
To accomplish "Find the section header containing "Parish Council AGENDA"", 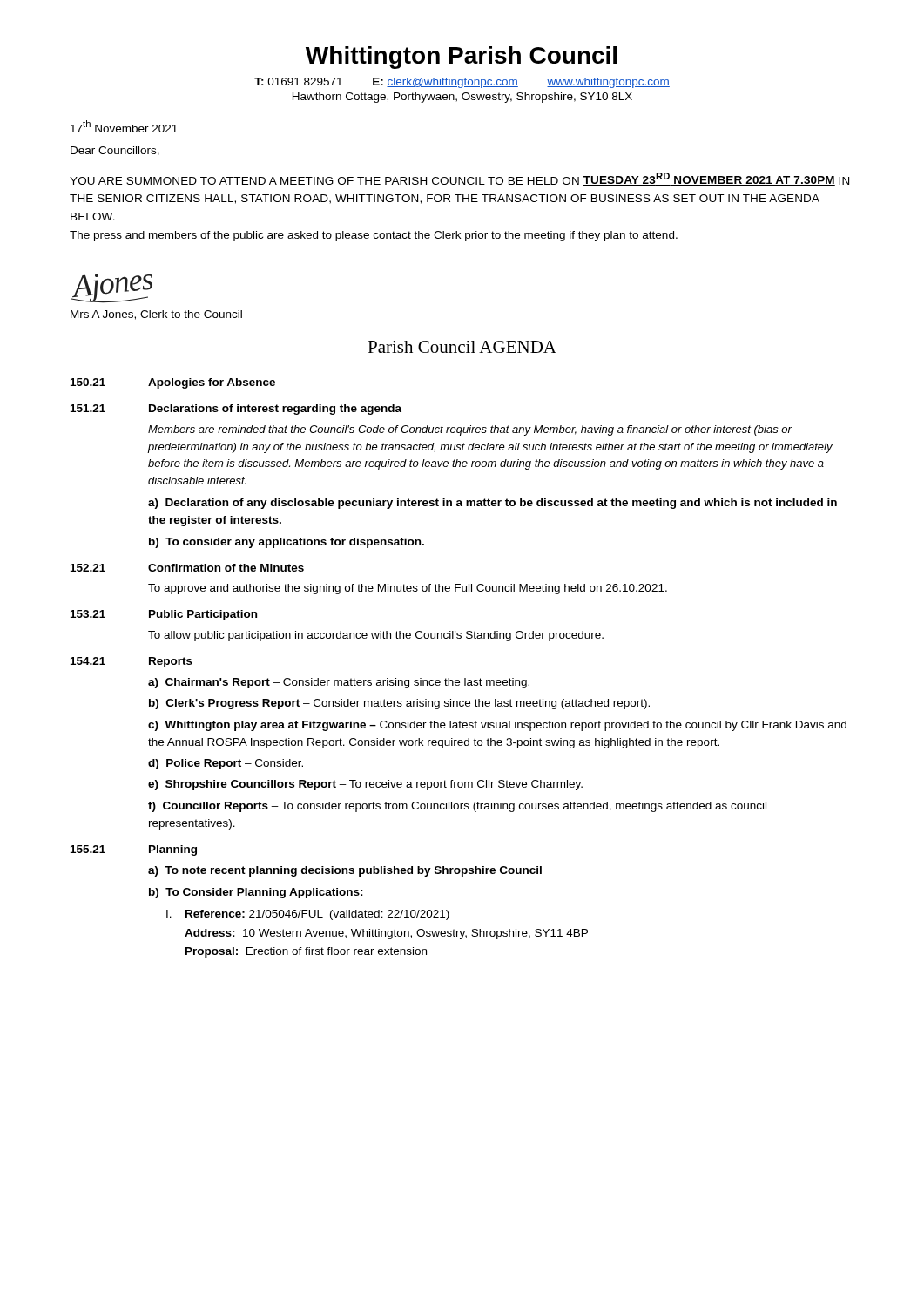I will click(462, 346).
